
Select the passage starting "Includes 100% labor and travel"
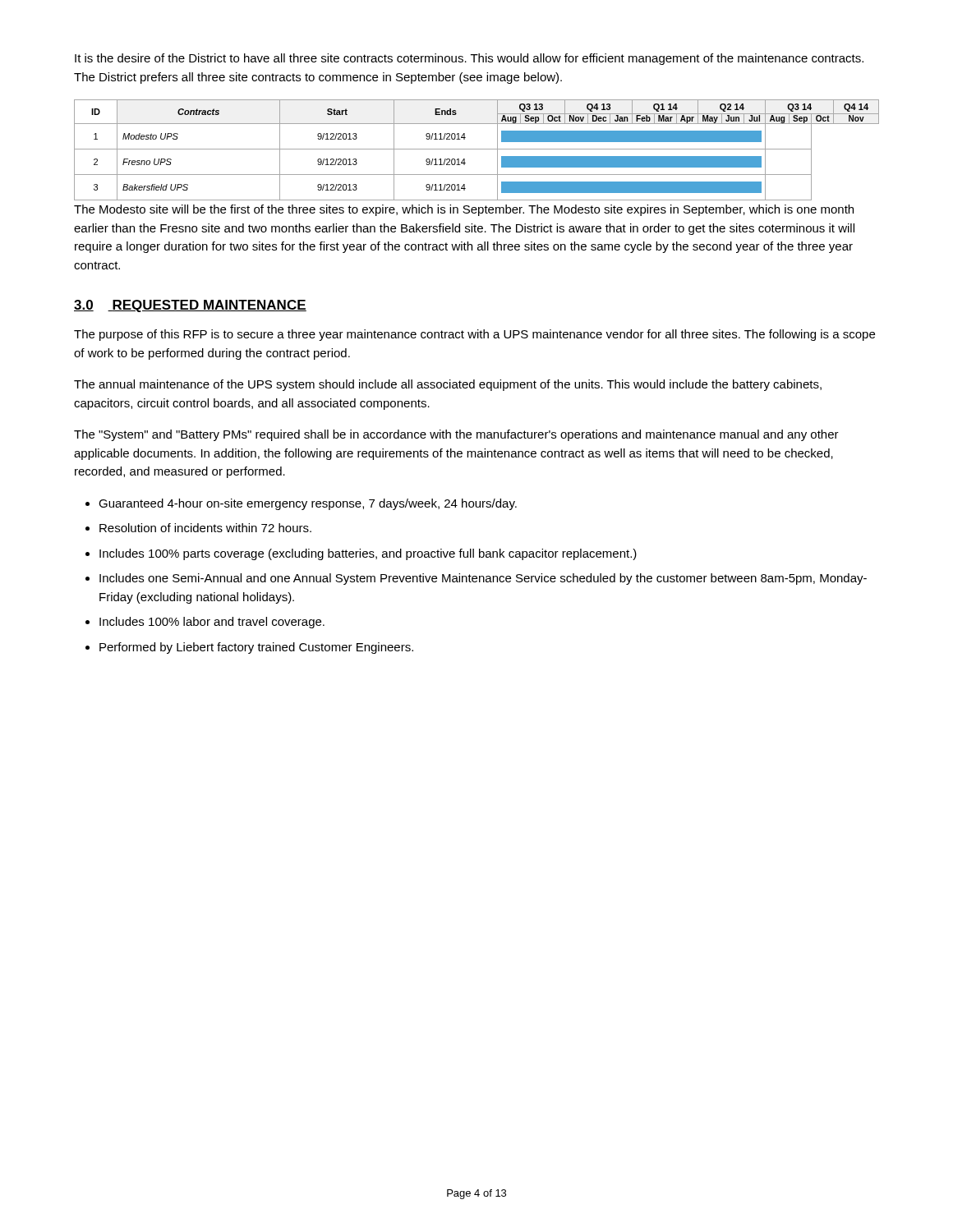pyautogui.click(x=212, y=621)
